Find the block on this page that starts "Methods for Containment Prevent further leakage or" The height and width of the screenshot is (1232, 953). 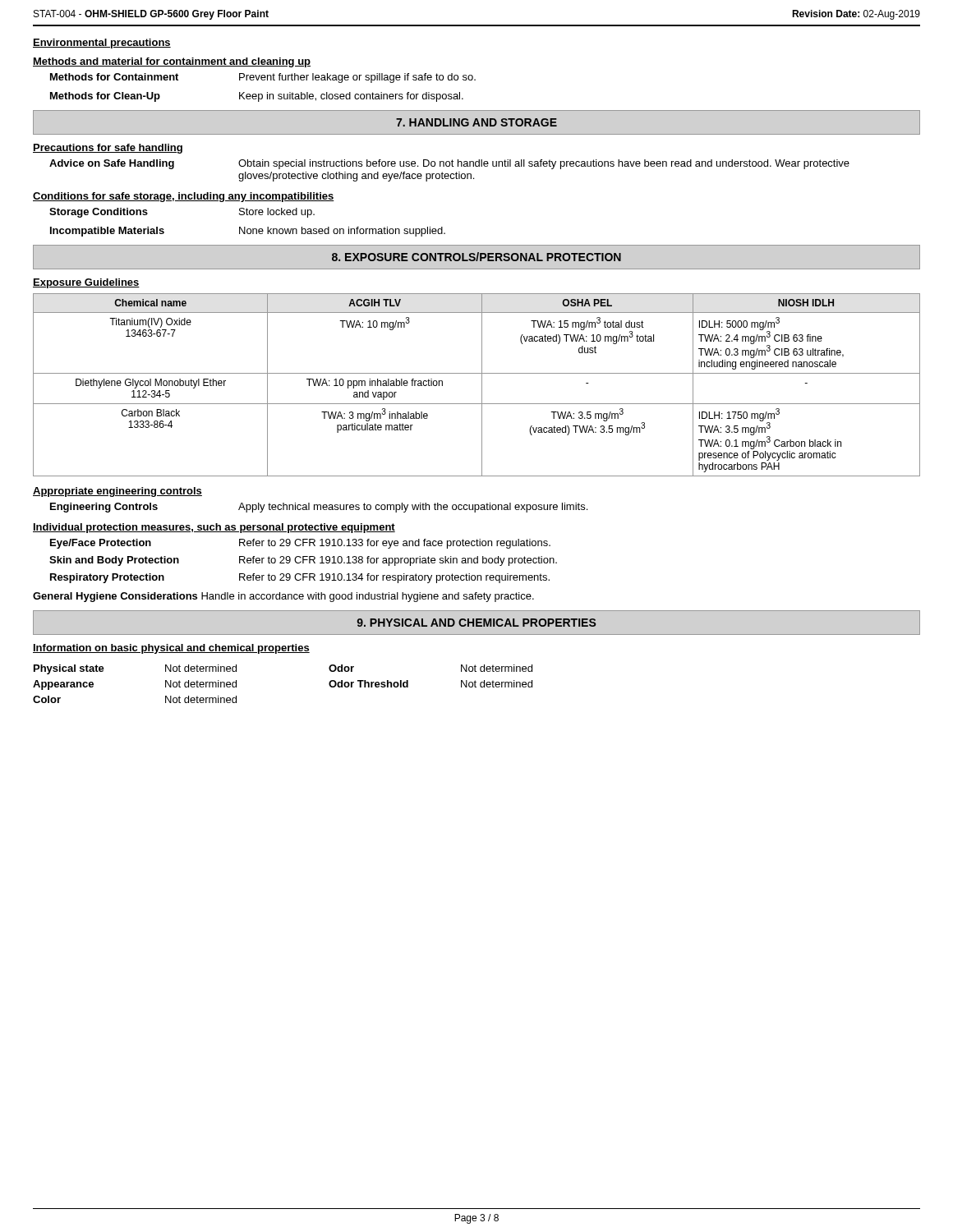click(485, 77)
